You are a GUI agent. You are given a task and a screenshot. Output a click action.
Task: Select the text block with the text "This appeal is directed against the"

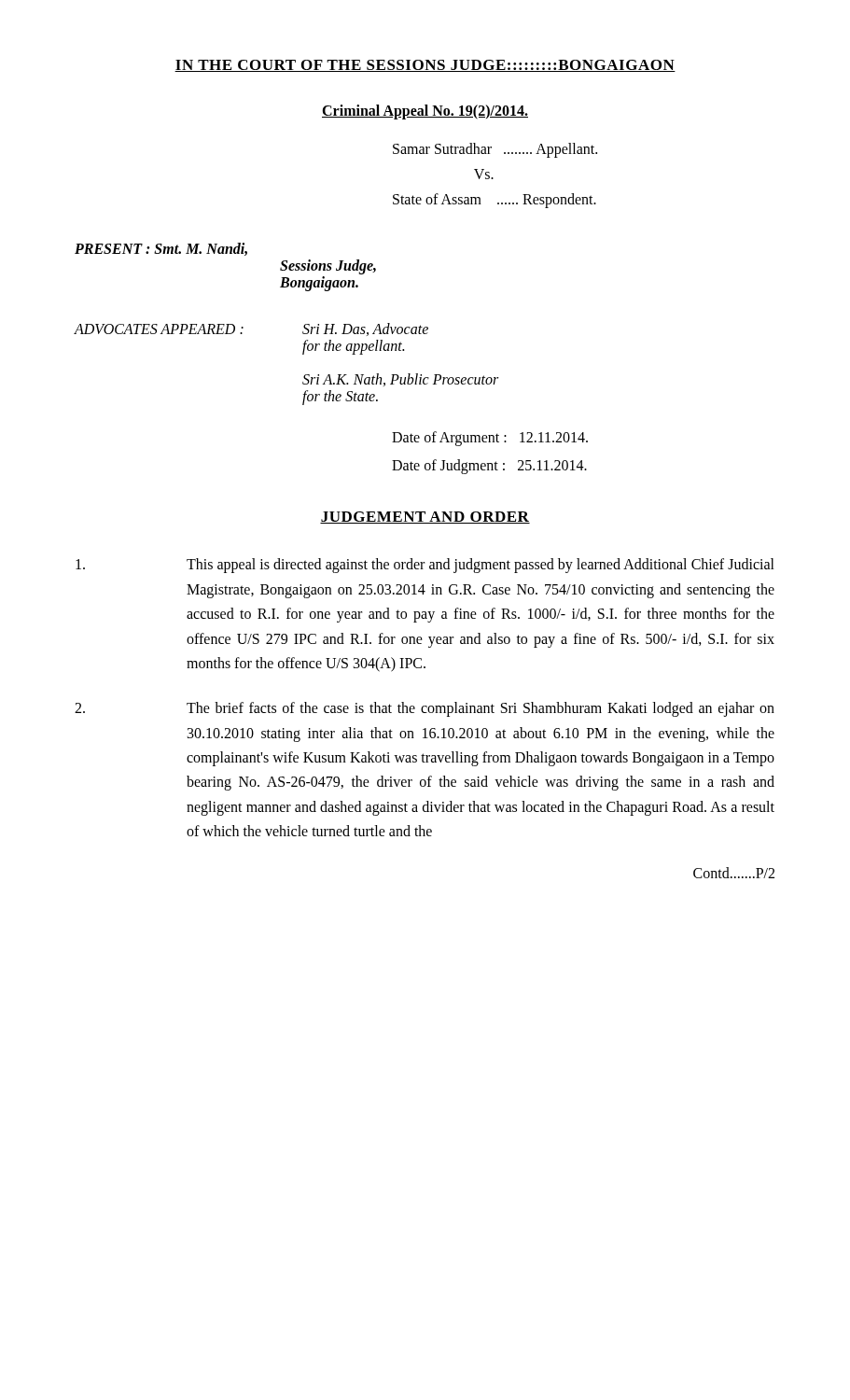[425, 614]
